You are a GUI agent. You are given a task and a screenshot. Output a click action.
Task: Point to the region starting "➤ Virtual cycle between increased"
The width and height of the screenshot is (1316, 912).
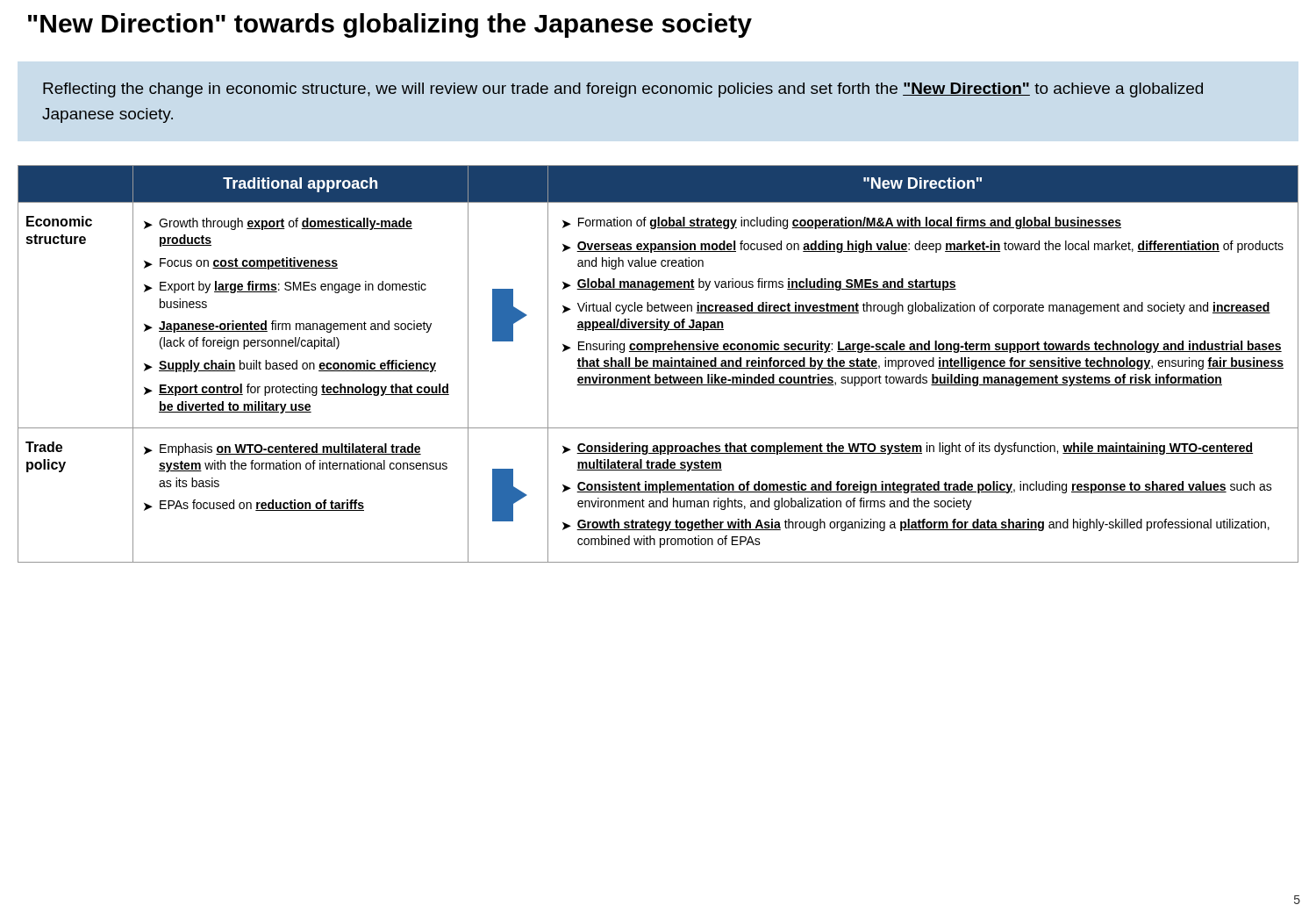(923, 316)
